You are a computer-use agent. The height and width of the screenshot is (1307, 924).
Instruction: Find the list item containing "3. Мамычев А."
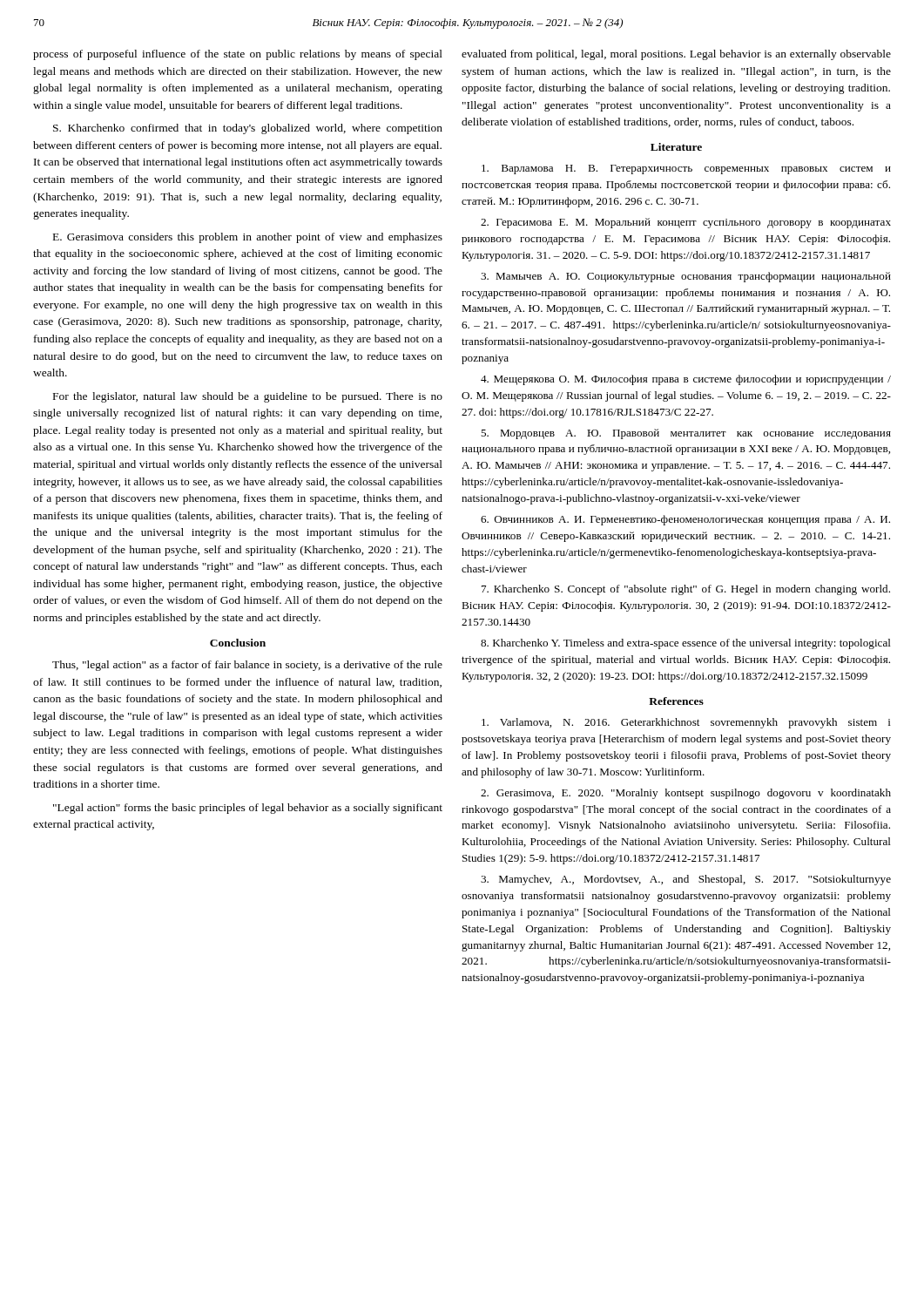point(676,317)
